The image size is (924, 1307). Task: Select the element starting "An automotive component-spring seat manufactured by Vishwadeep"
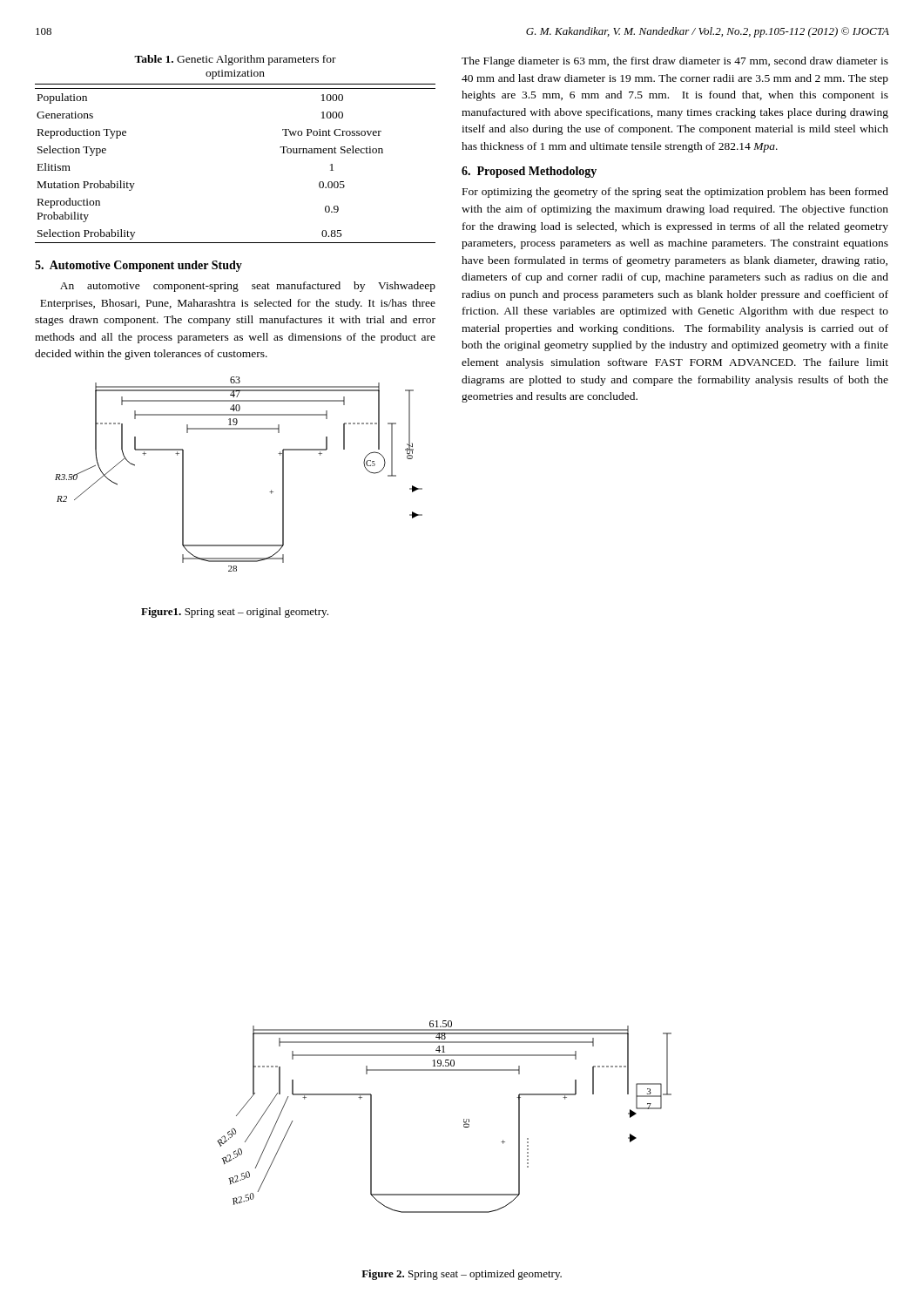[x=235, y=319]
